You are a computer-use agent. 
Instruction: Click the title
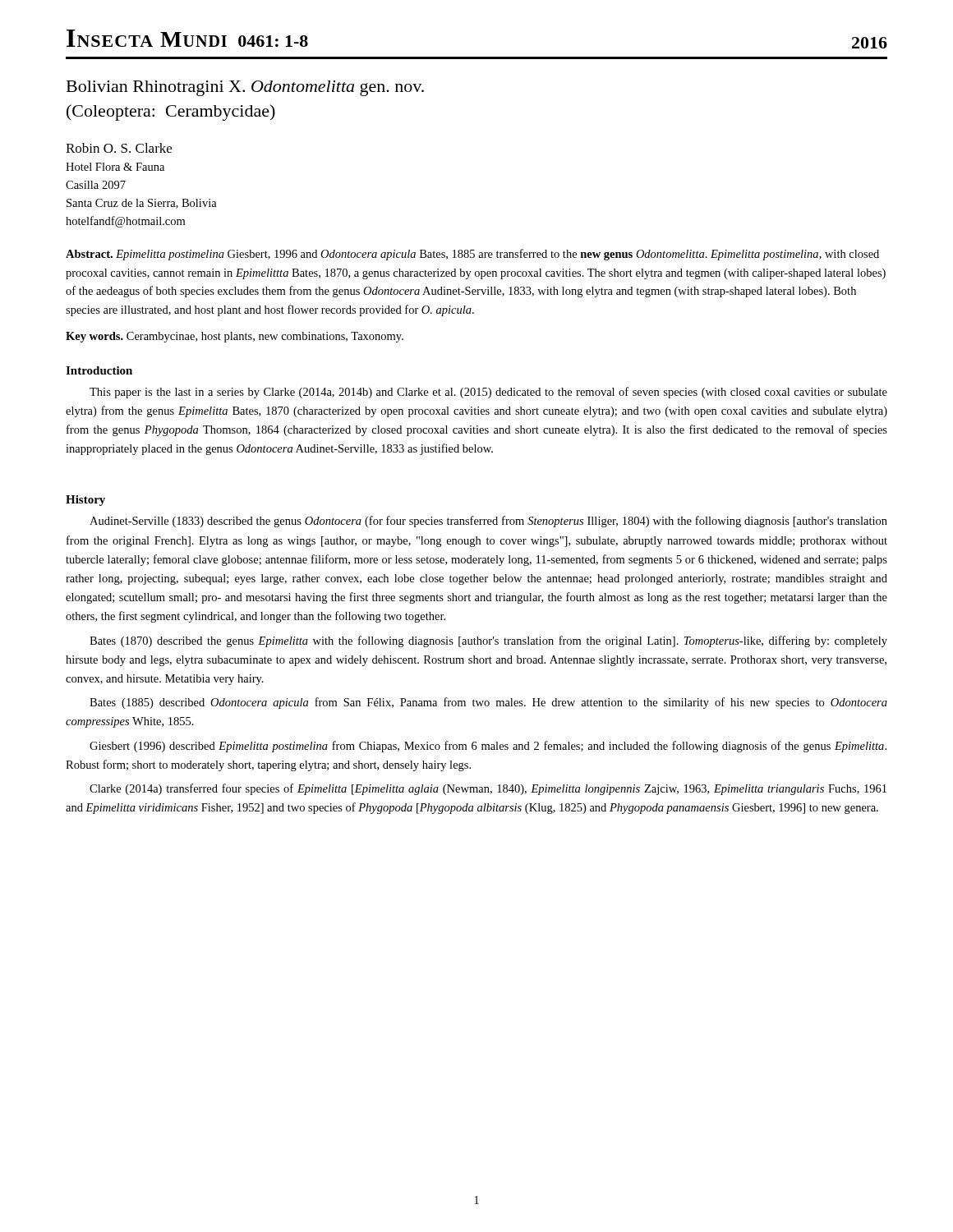(245, 98)
